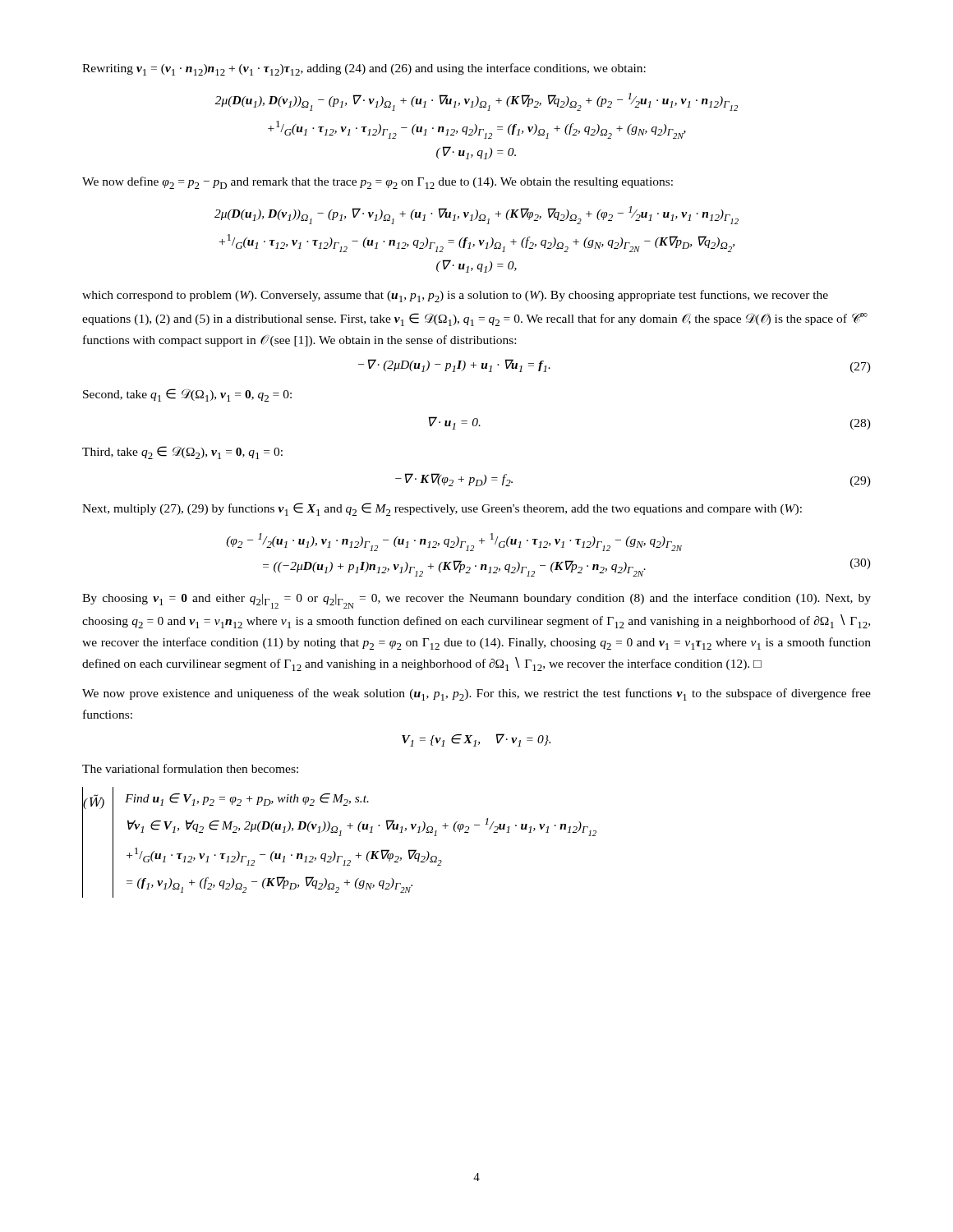This screenshot has height=1232, width=953.
Task: Where is the formula that starts "−∇ · K∇(φ2"?
Action: click(x=476, y=481)
